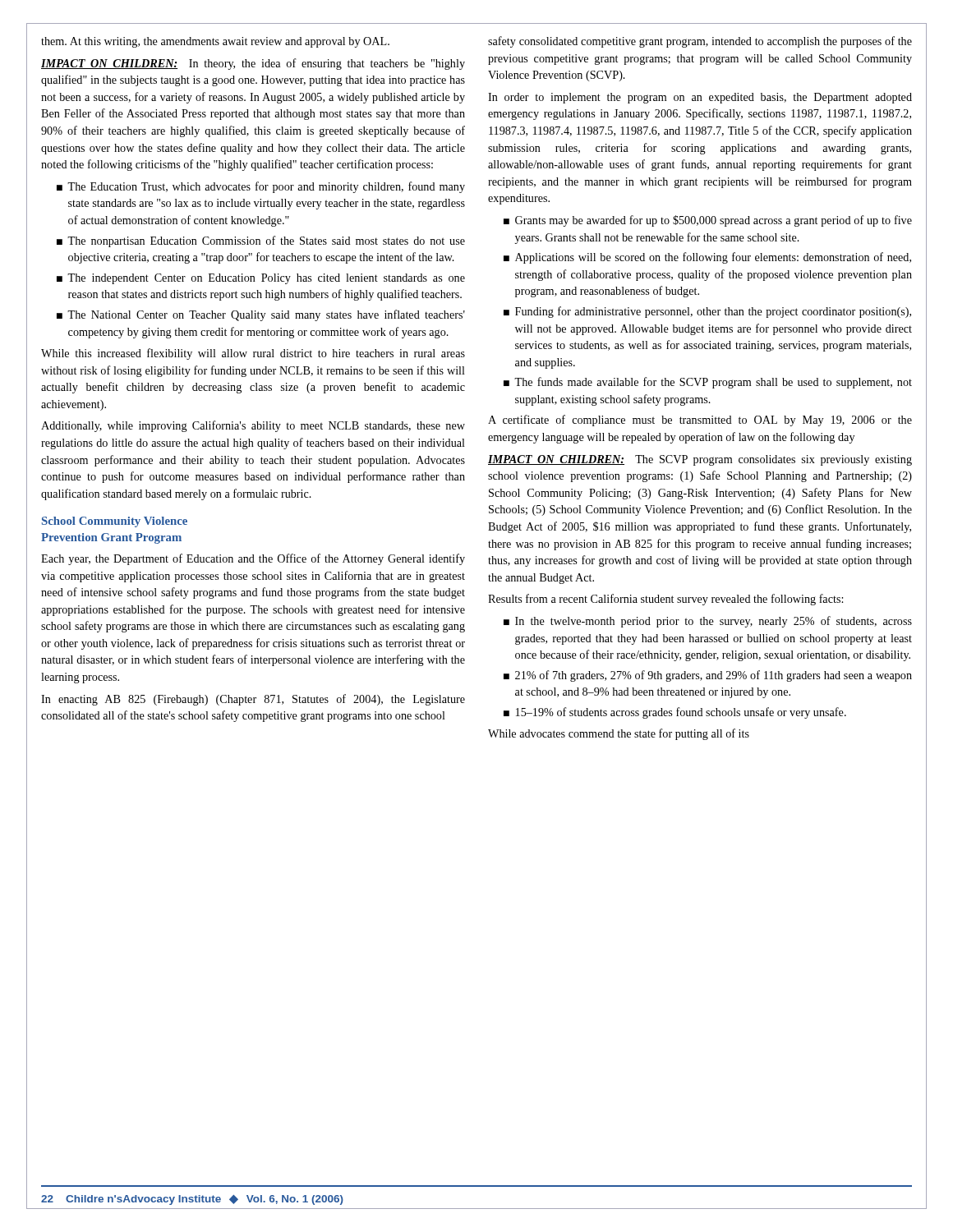The height and width of the screenshot is (1232, 953).
Task: Click on the block starting "In order to implement the program on"
Action: [x=700, y=148]
